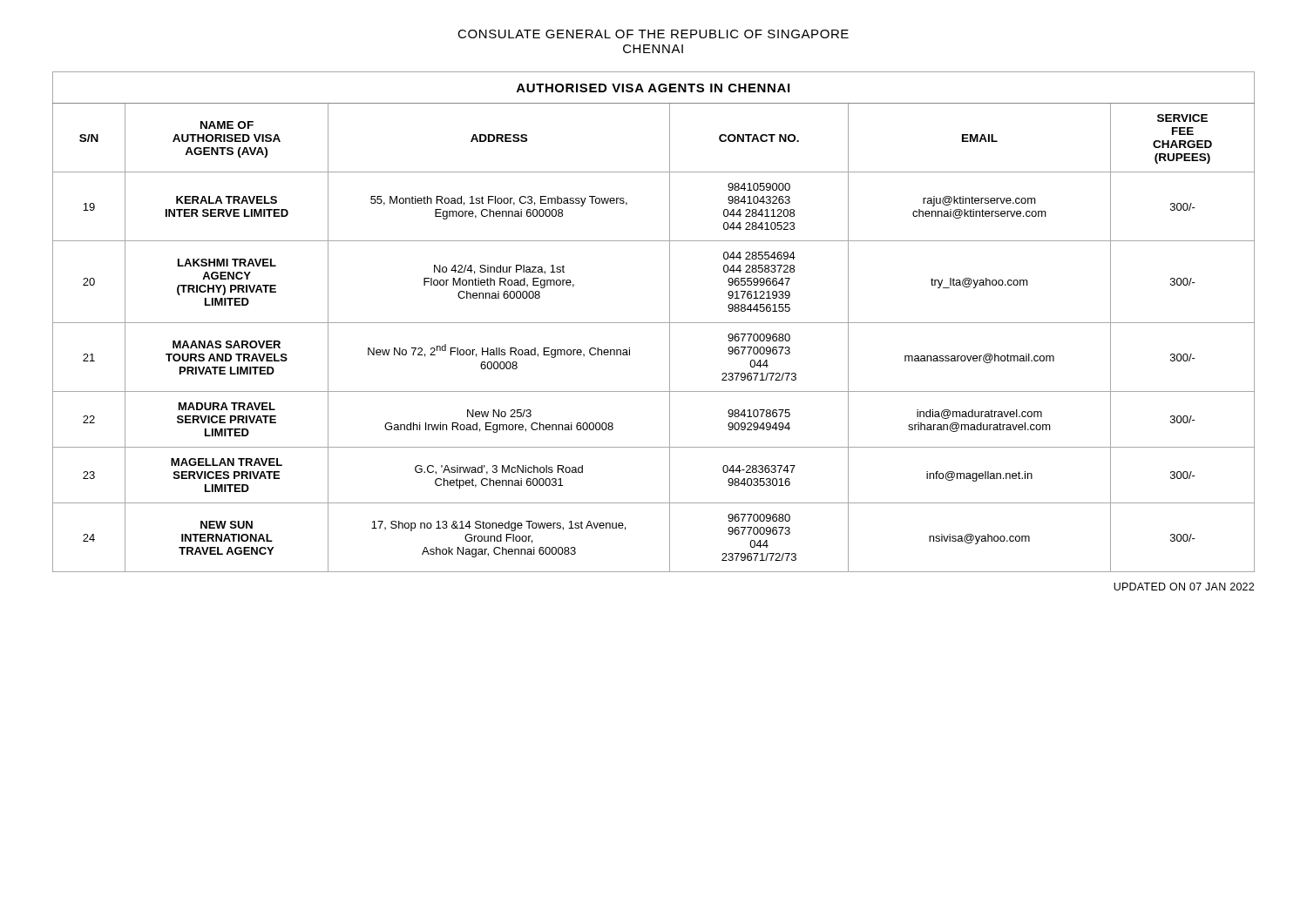Find the table that mentions "No 42/4, Sindur Plaza, 1st"

(x=654, y=322)
